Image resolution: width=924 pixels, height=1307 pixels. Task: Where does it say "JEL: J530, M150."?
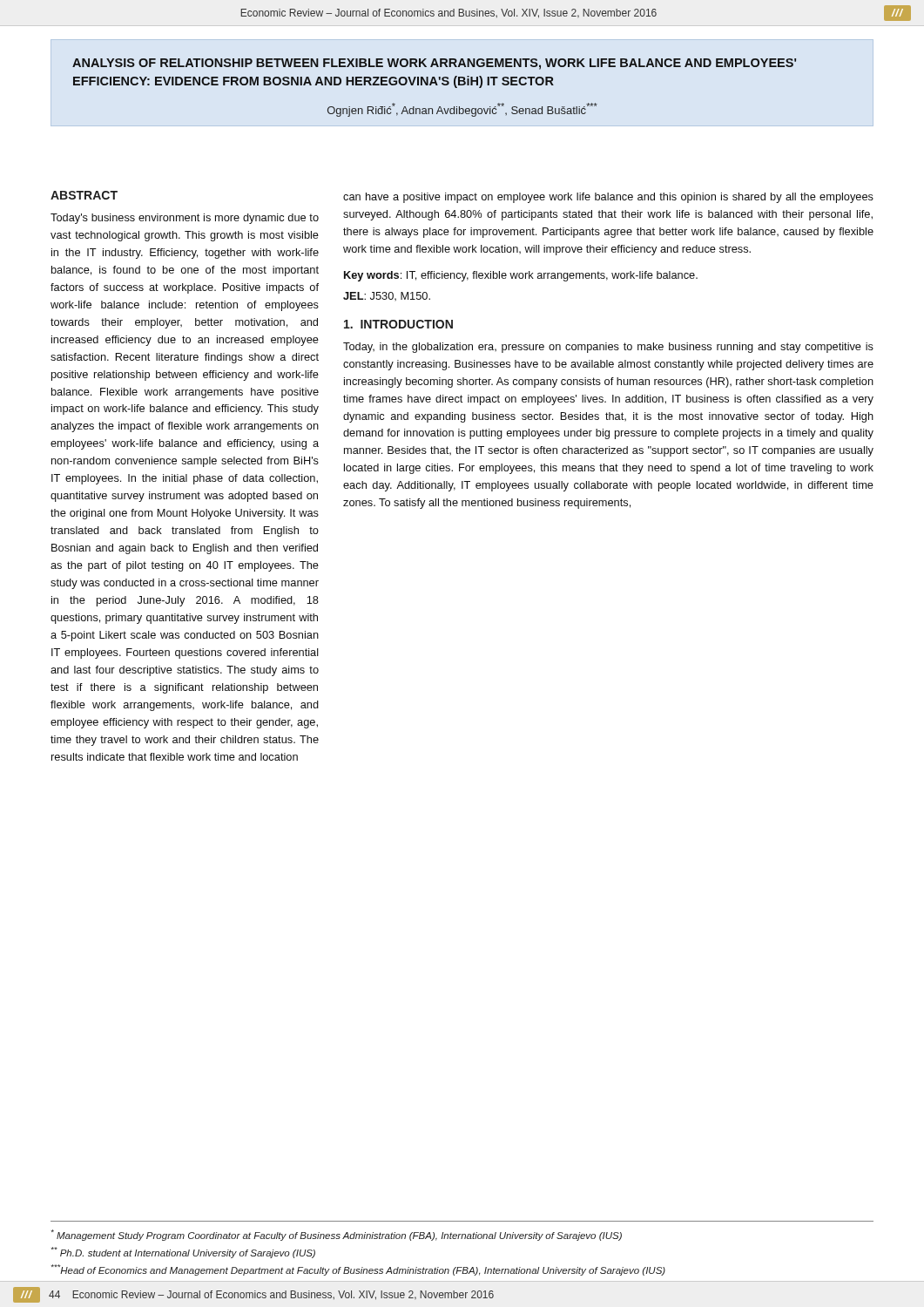pos(387,296)
